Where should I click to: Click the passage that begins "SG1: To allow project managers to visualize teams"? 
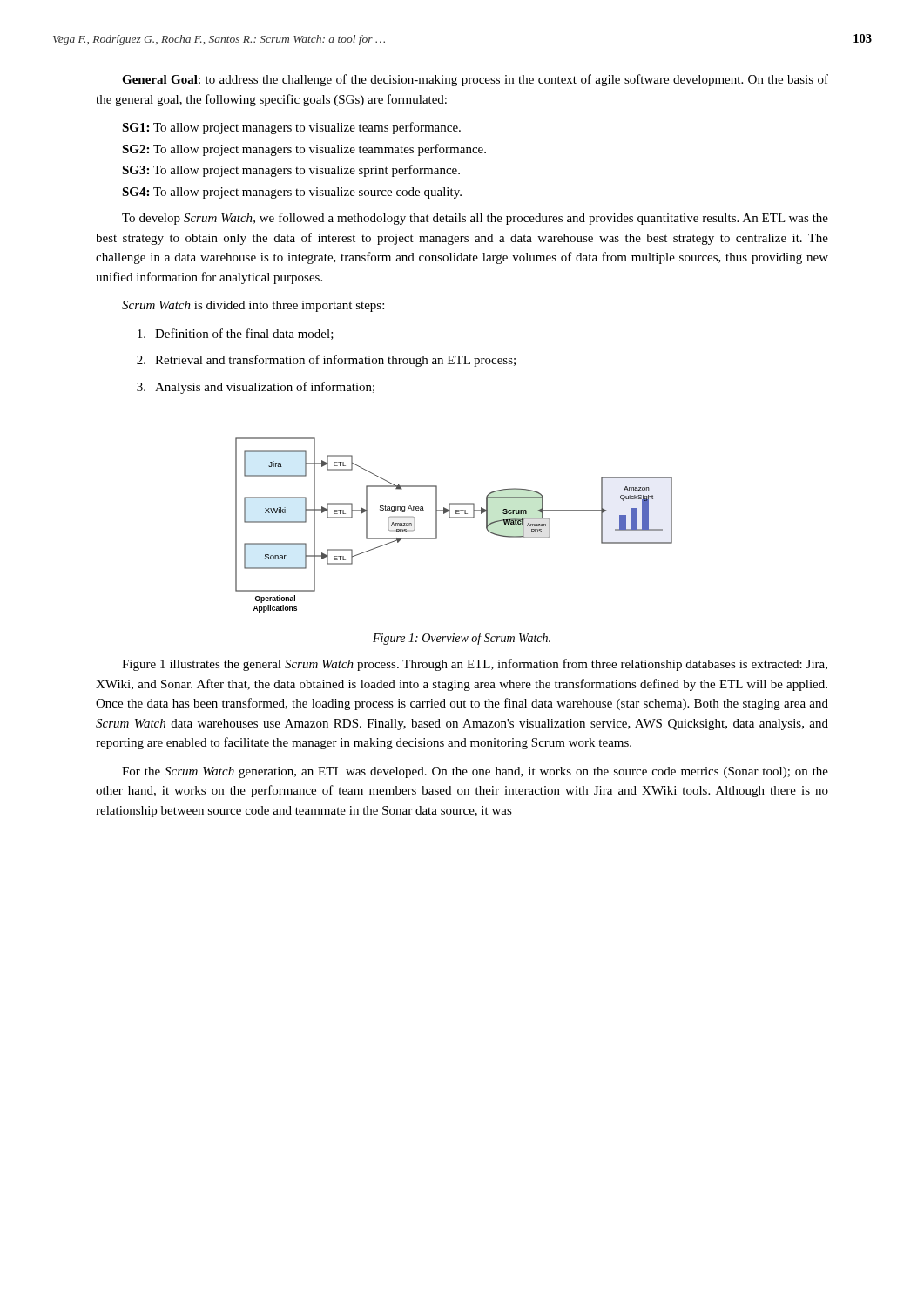[x=292, y=127]
